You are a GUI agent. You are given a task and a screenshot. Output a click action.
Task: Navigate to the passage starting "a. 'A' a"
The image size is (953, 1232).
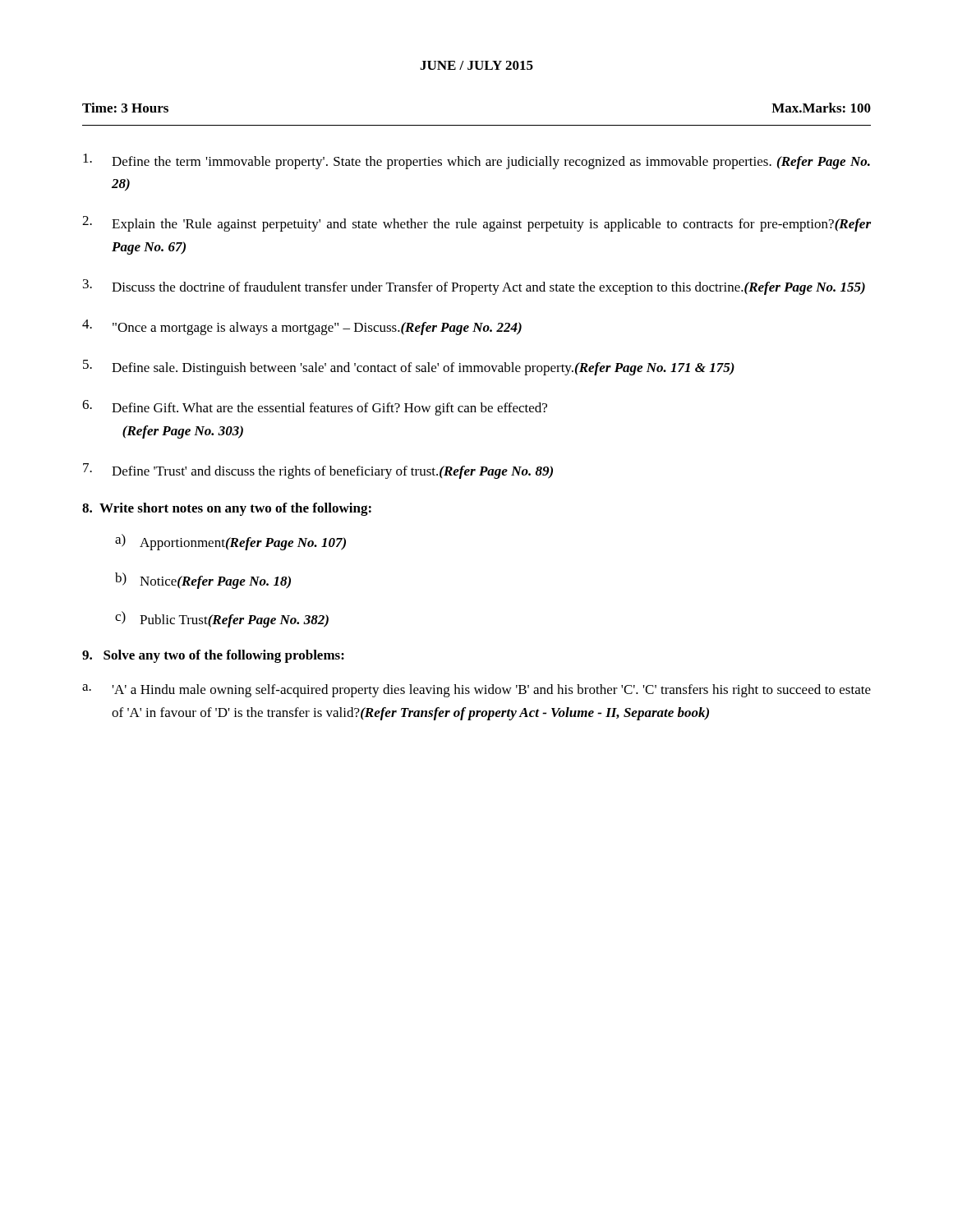[476, 701]
